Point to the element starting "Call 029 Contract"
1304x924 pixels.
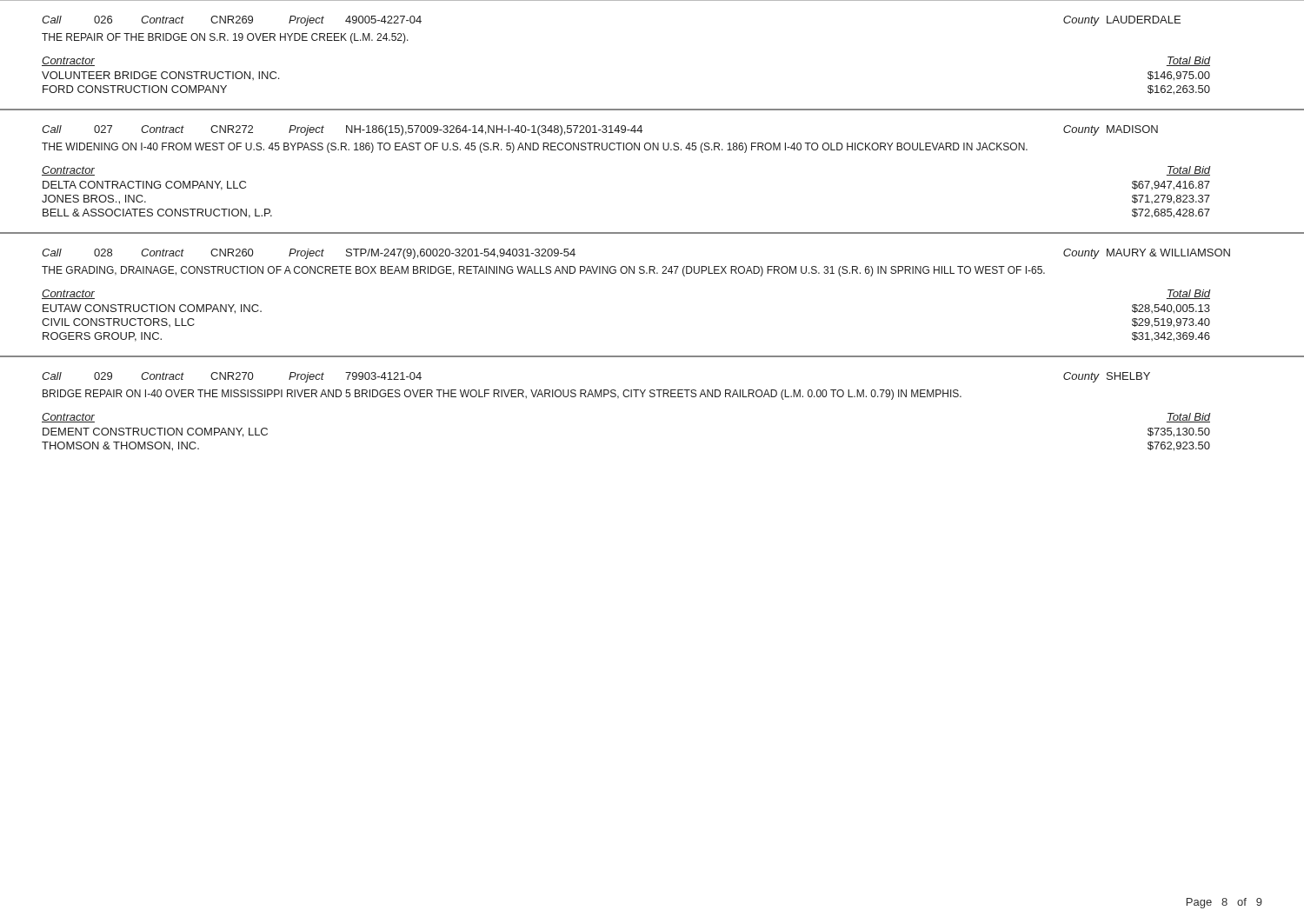pos(55,377)
